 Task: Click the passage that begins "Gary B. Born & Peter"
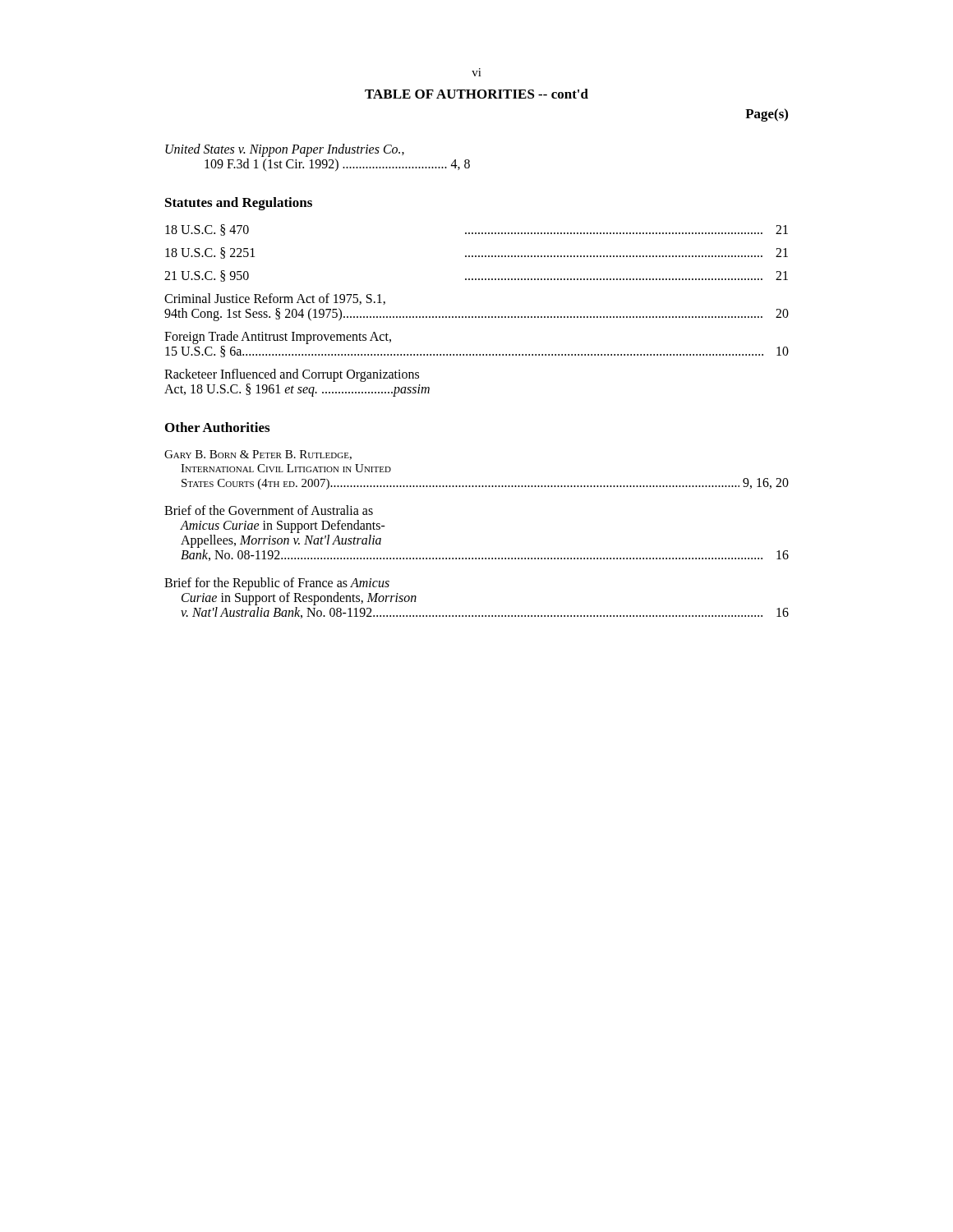(x=258, y=455)
